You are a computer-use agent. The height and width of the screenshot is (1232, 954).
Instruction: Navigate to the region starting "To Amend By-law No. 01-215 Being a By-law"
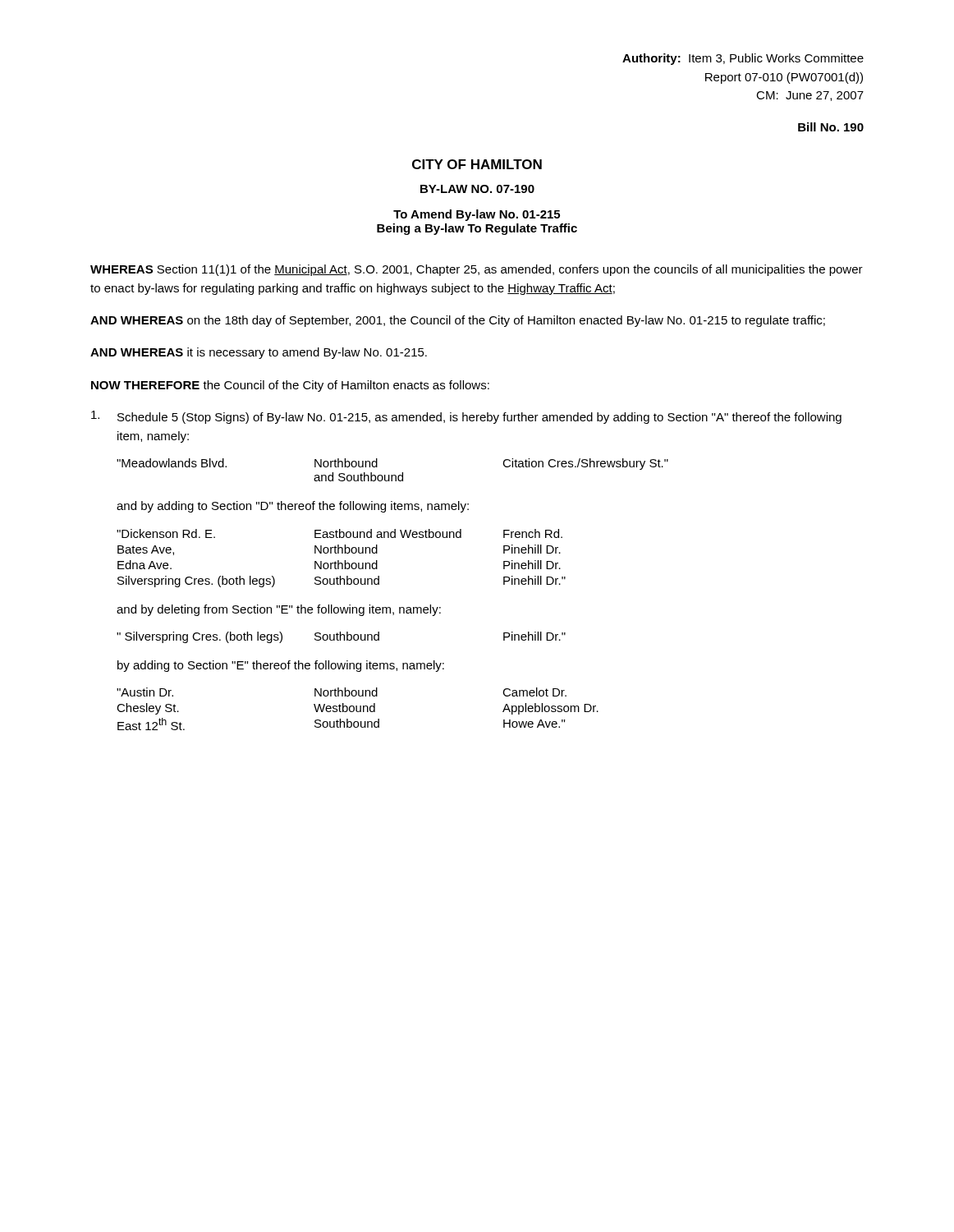pyautogui.click(x=477, y=221)
